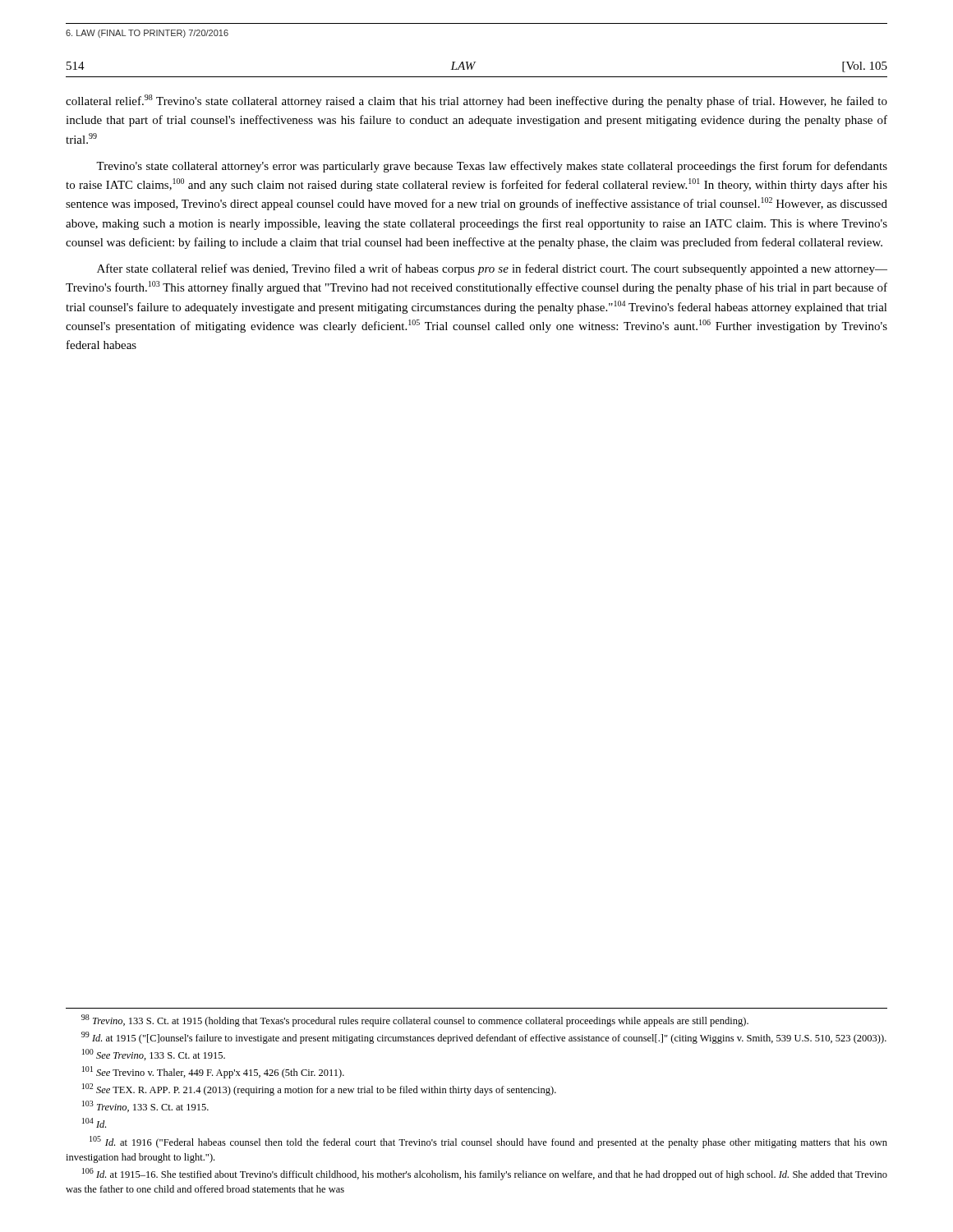Image resolution: width=953 pixels, height=1232 pixels.
Task: Navigate to the passage starting "100 See Trevino,"
Action: [146, 1054]
